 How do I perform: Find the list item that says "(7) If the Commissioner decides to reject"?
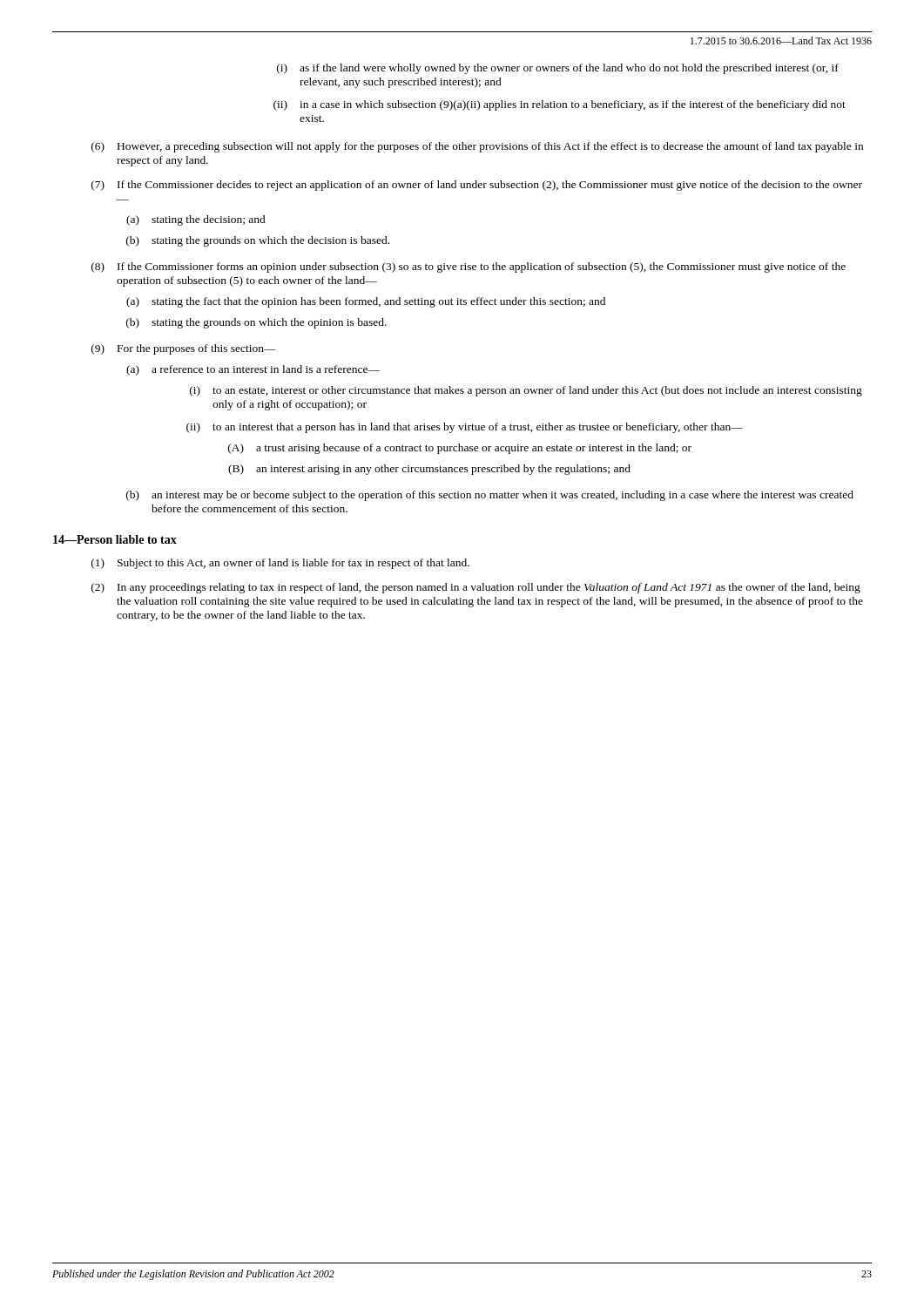coord(462,192)
